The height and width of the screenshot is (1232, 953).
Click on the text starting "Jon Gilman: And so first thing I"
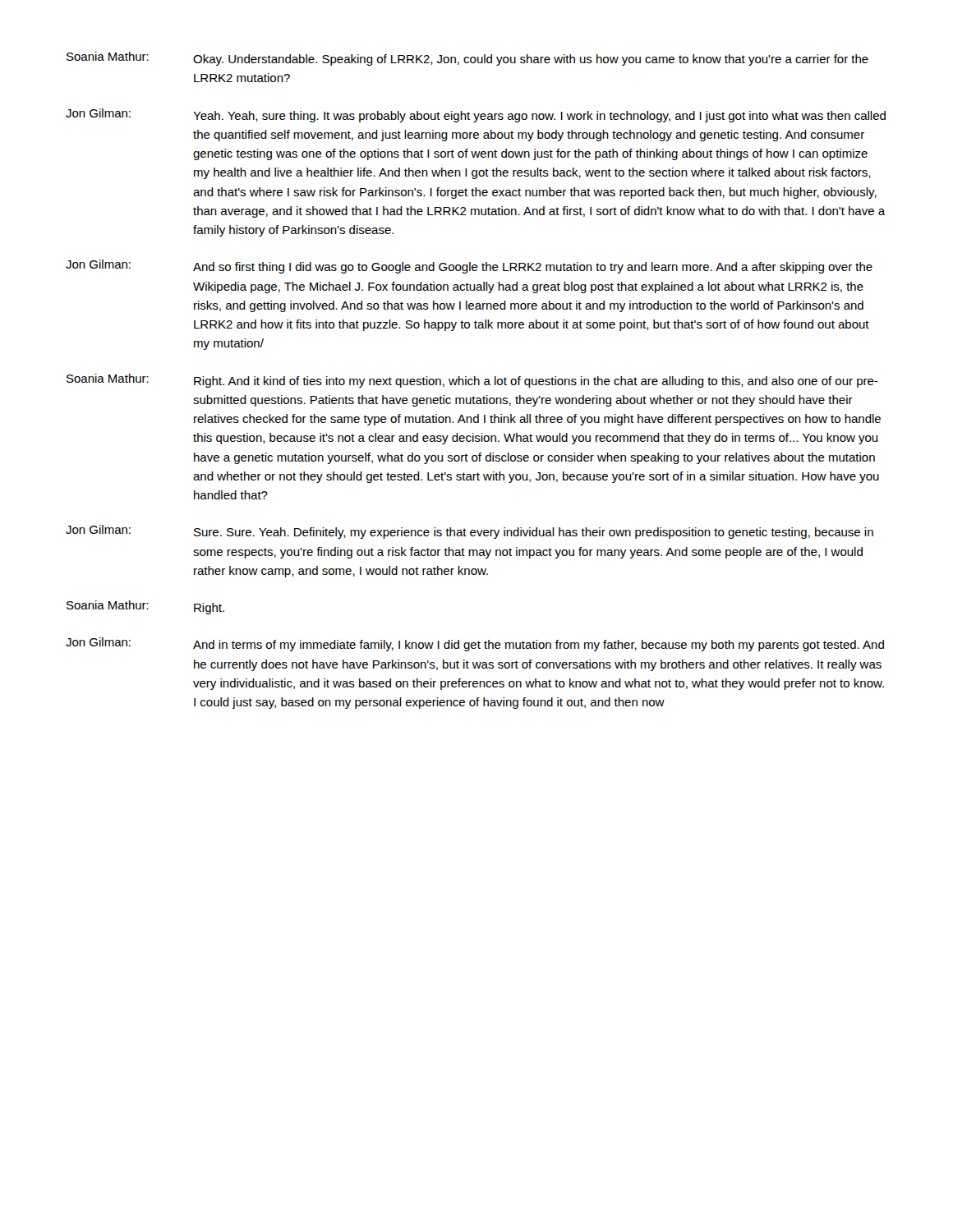(x=476, y=305)
